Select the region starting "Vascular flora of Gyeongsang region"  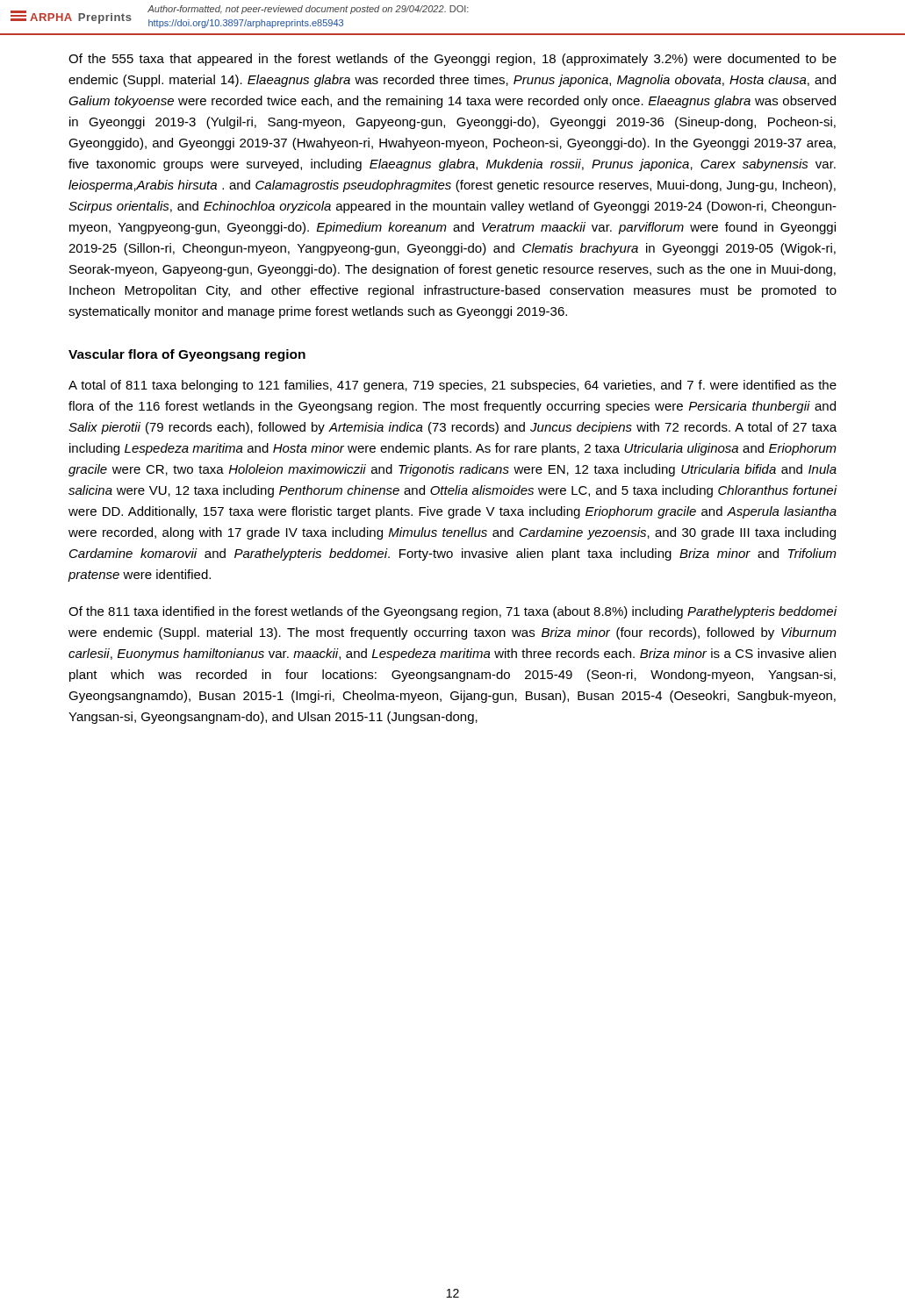(187, 354)
